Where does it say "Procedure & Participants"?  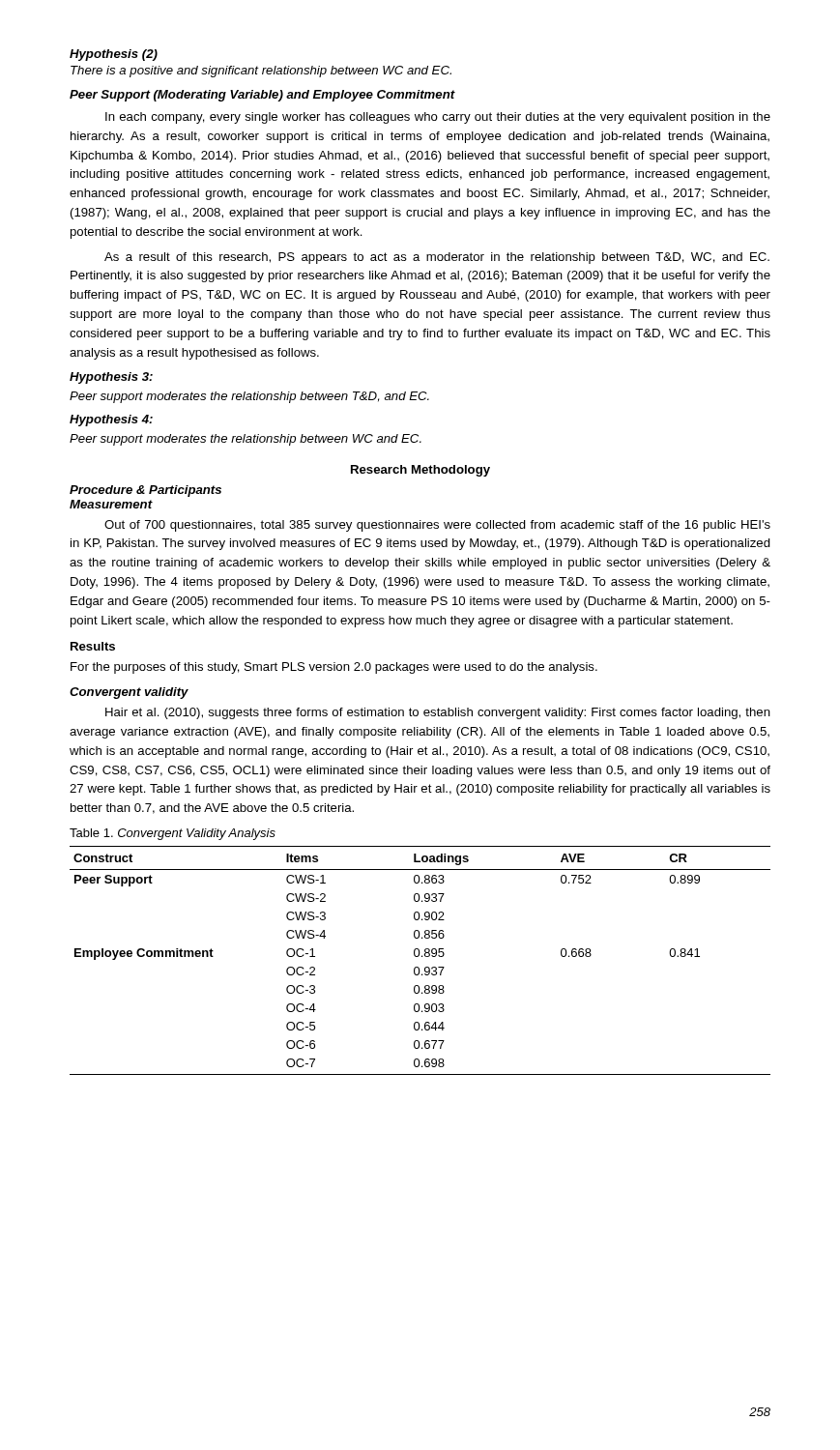pyautogui.click(x=146, y=489)
